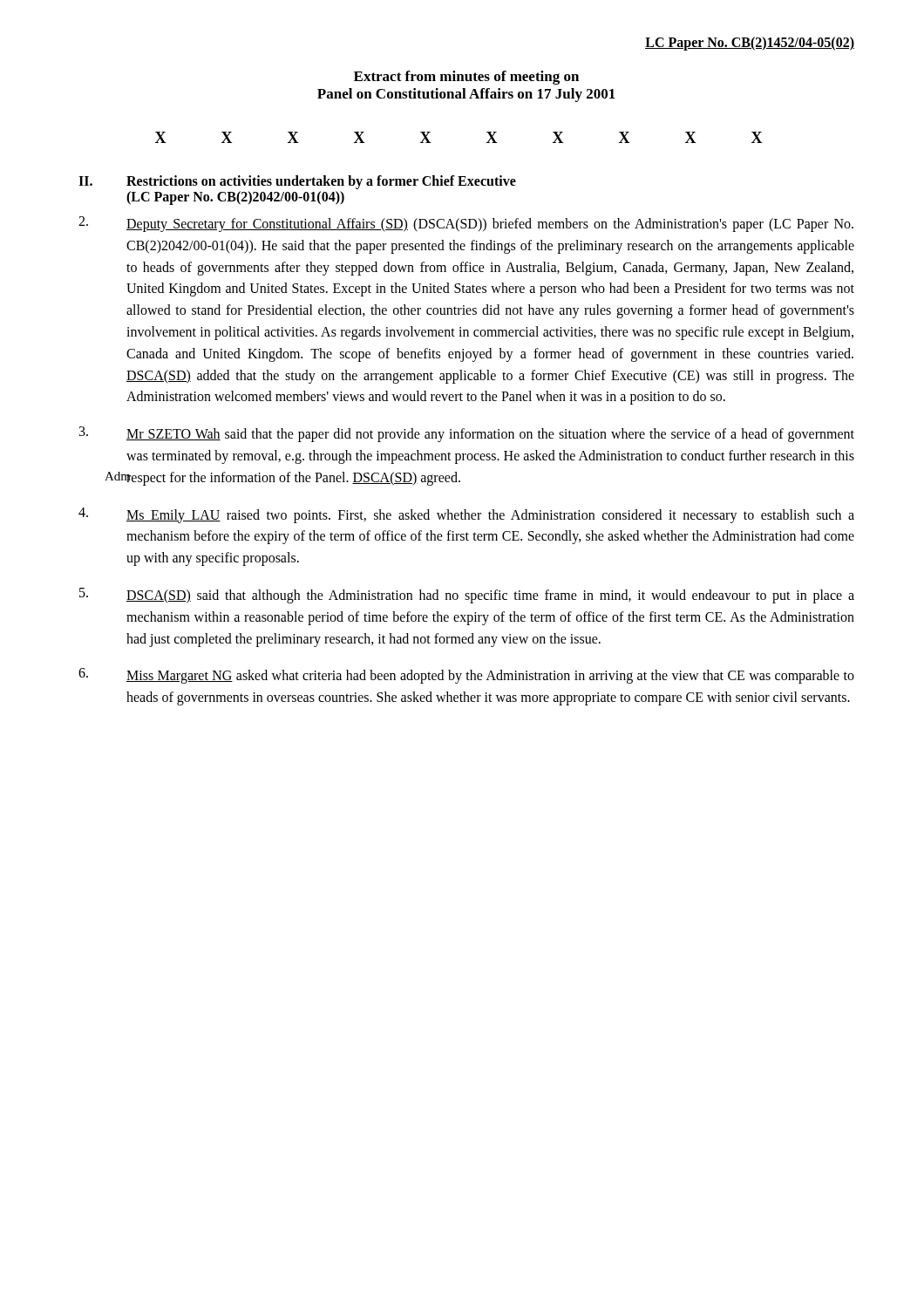The height and width of the screenshot is (1308, 924).
Task: Select the text block starting "Mr SZETO Wah said that the paper did"
Action: 466,456
